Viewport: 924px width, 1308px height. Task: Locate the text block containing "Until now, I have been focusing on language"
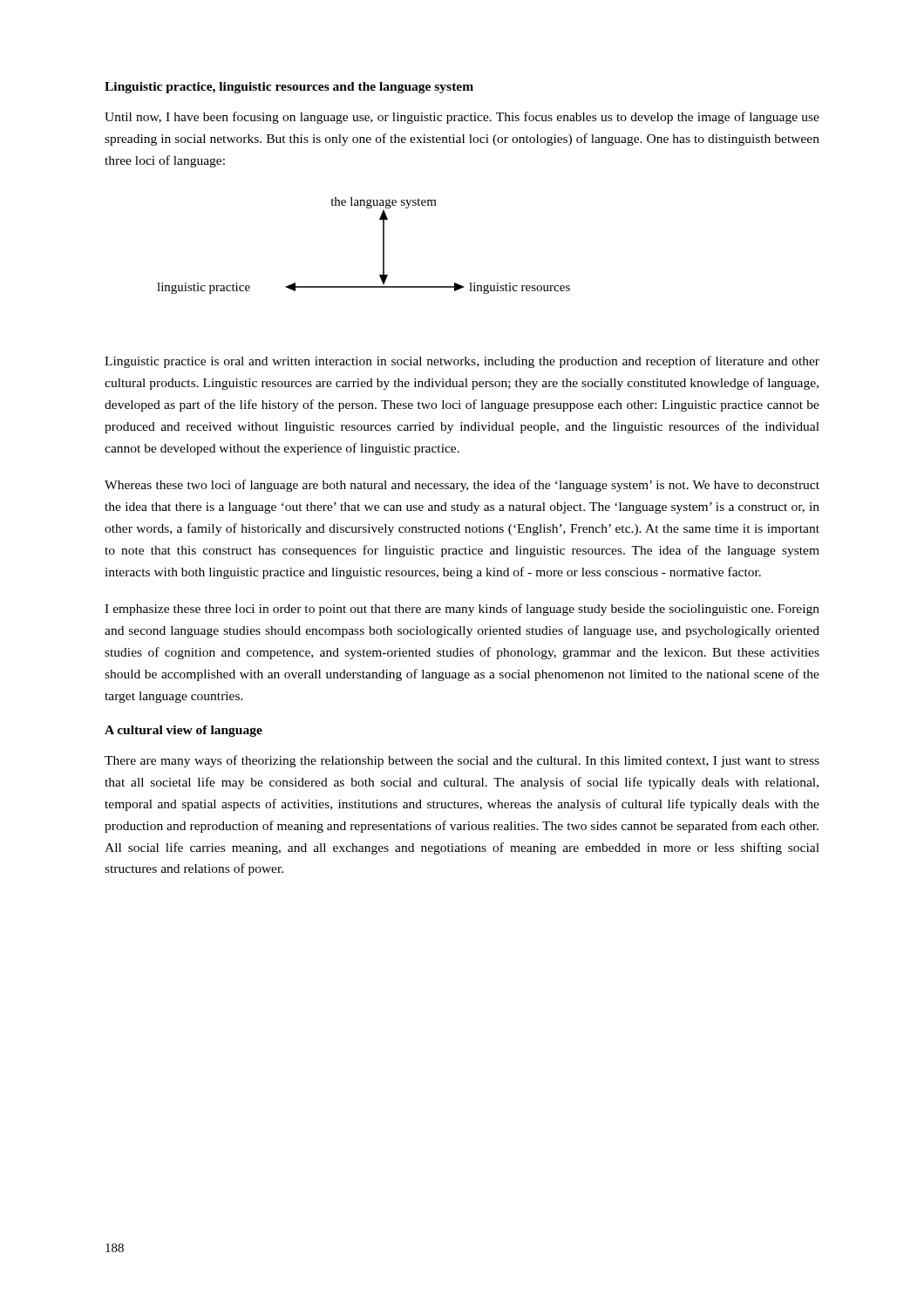click(x=462, y=138)
